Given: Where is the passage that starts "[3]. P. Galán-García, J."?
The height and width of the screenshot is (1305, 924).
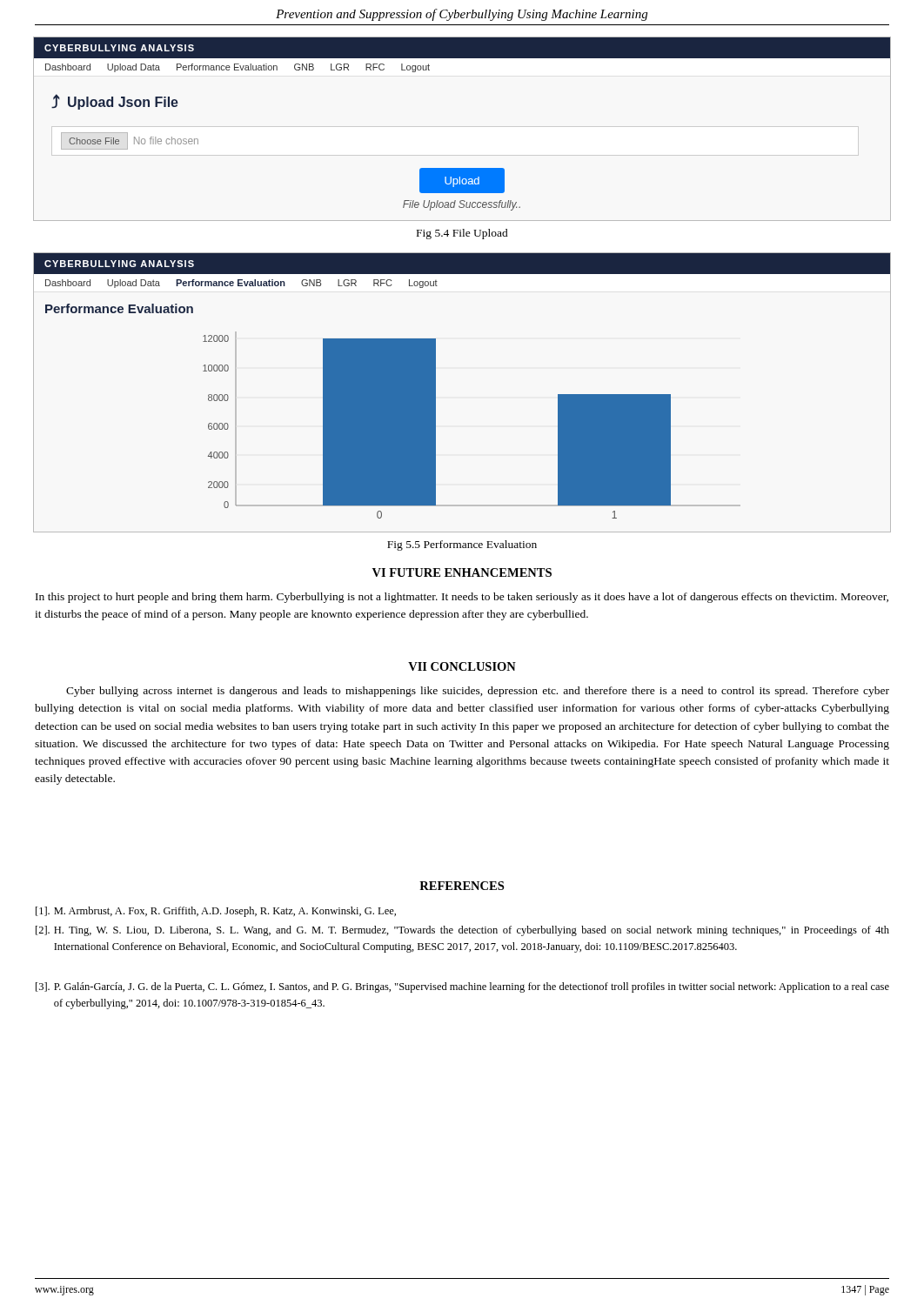Looking at the screenshot, I should point(462,995).
